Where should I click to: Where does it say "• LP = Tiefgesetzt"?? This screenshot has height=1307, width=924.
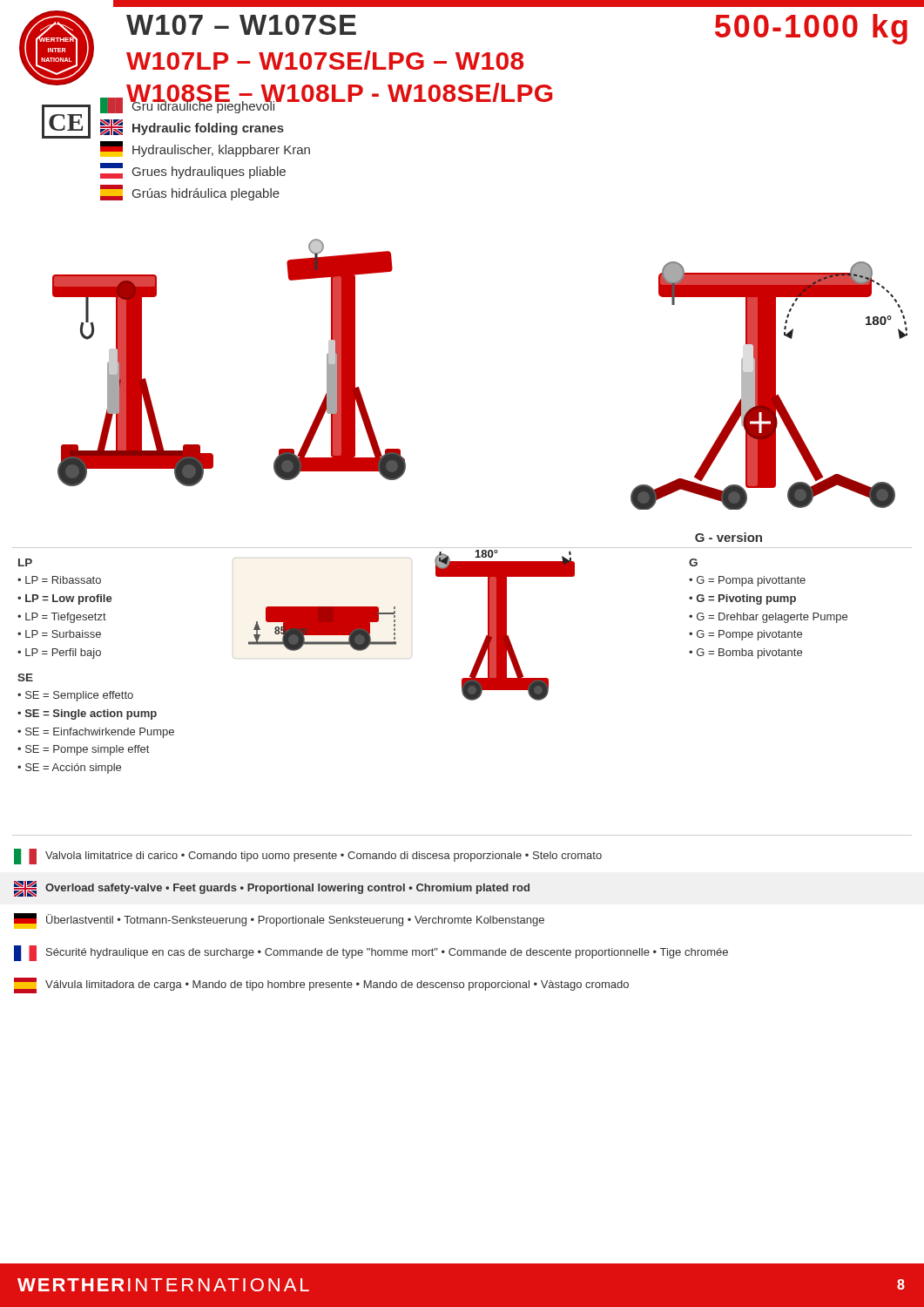click(62, 616)
